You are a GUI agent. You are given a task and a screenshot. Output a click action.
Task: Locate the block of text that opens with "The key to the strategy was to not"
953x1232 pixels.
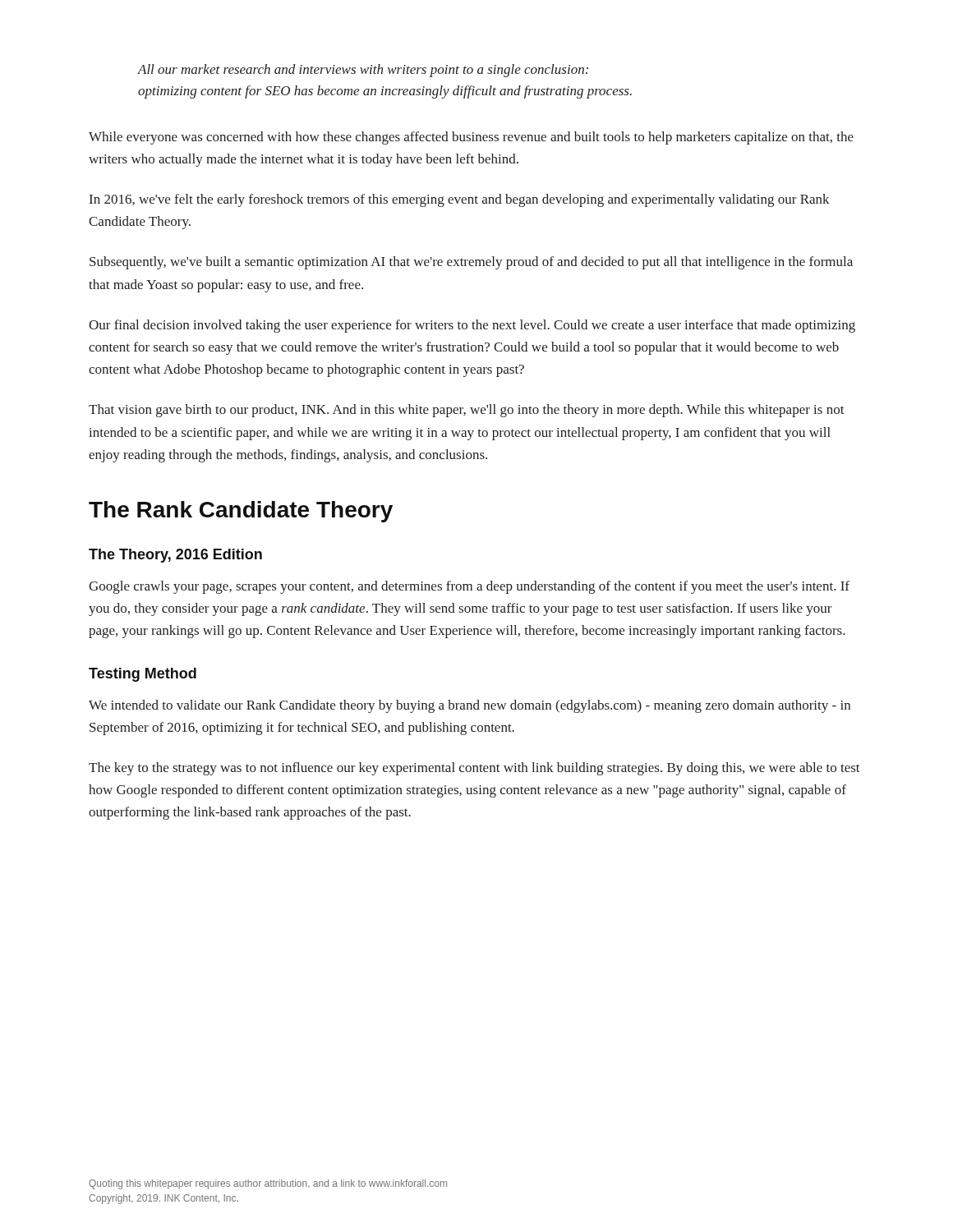pyautogui.click(x=474, y=790)
